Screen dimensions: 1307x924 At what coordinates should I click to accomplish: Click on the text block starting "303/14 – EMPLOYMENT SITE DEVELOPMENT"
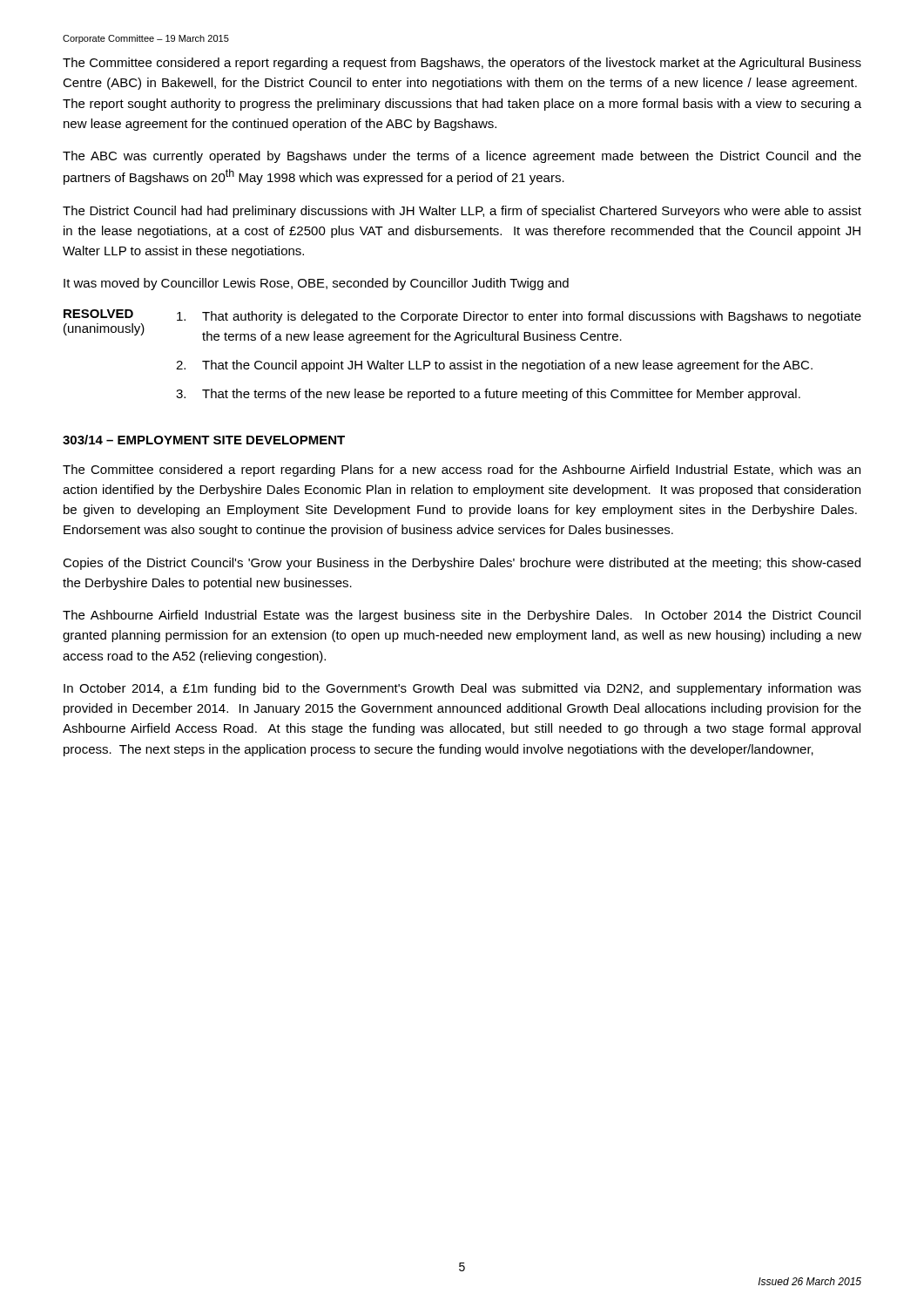click(x=204, y=439)
